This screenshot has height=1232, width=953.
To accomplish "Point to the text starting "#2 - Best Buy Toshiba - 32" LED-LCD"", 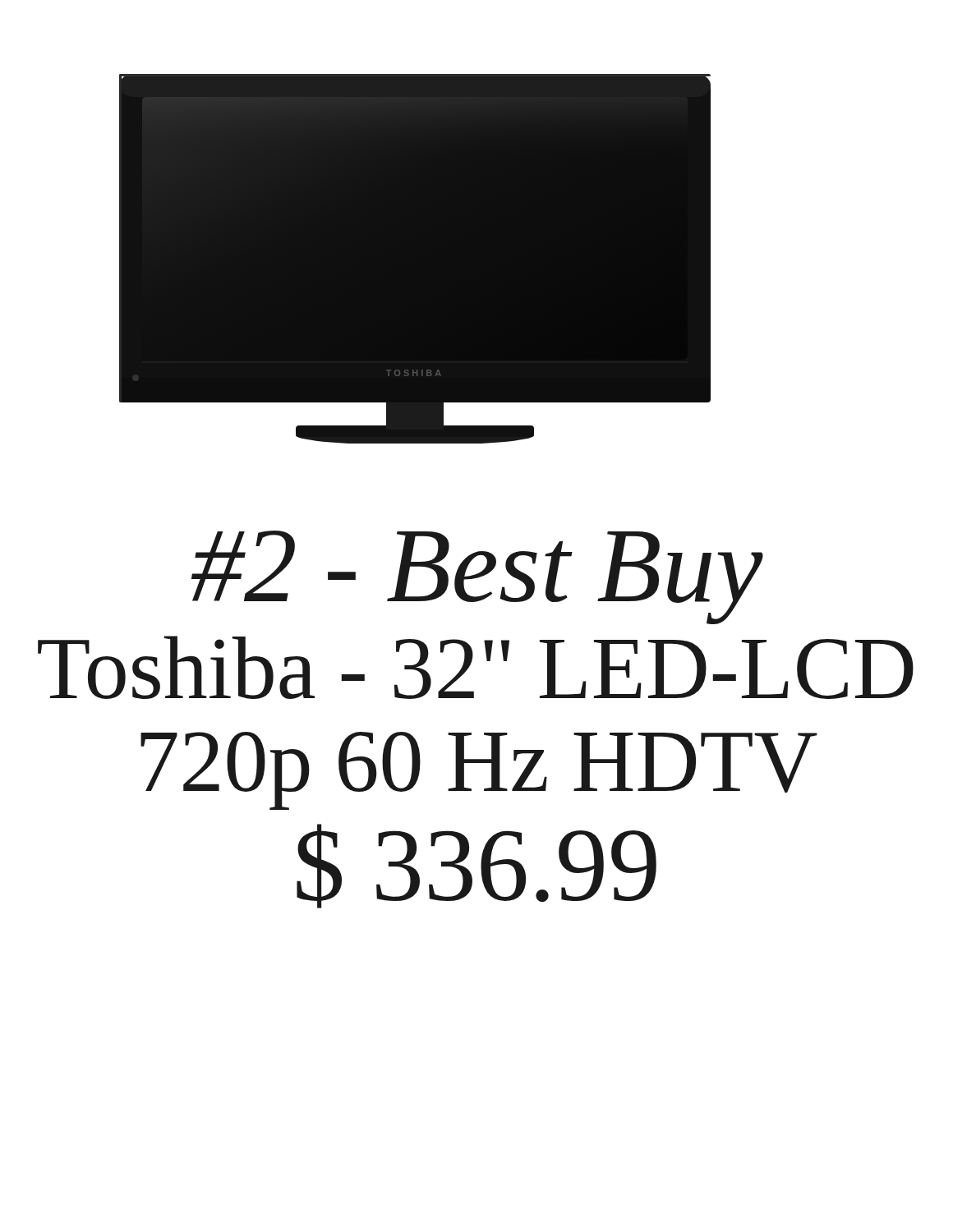I will point(476,716).
